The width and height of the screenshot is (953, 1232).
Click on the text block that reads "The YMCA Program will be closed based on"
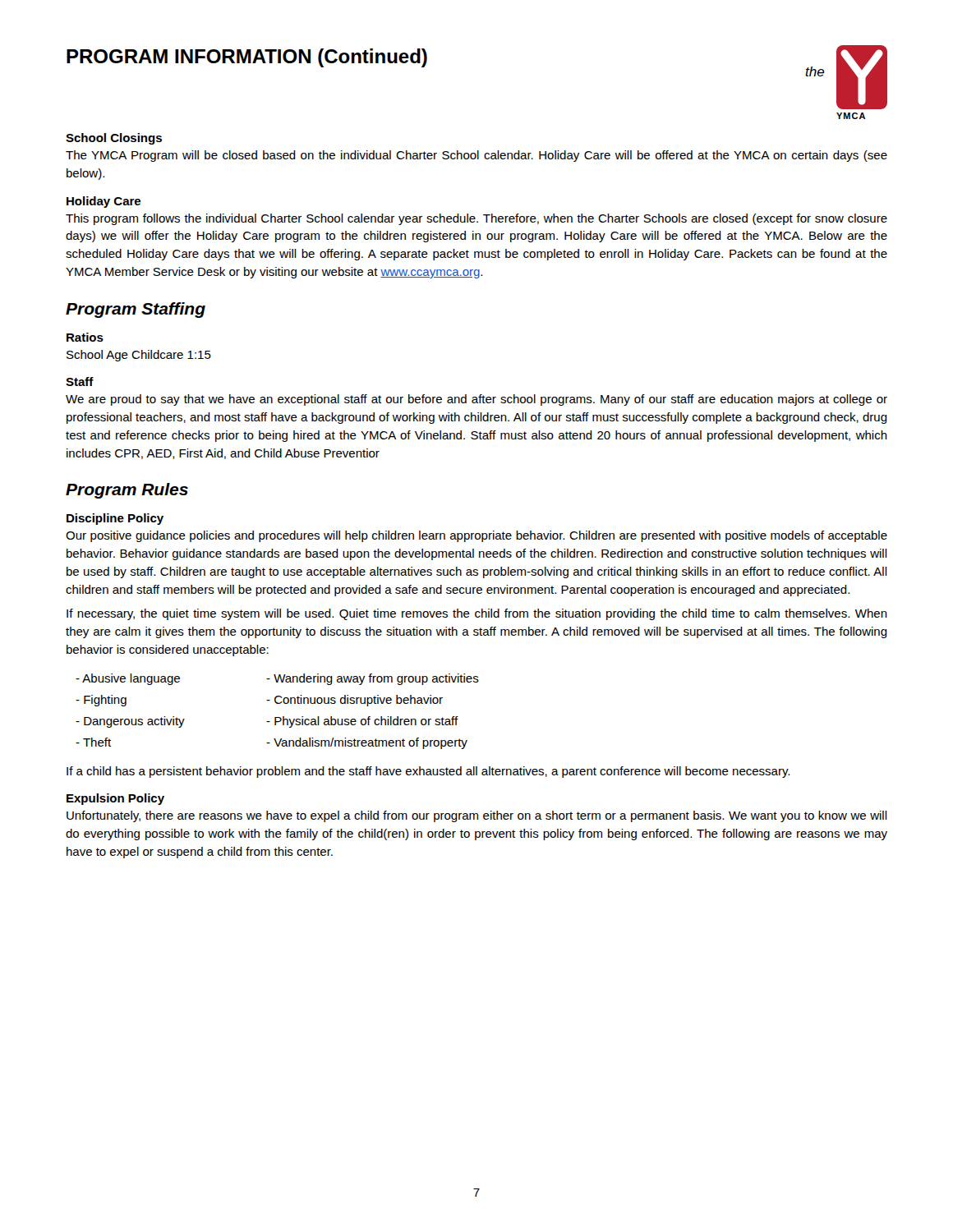tap(476, 164)
